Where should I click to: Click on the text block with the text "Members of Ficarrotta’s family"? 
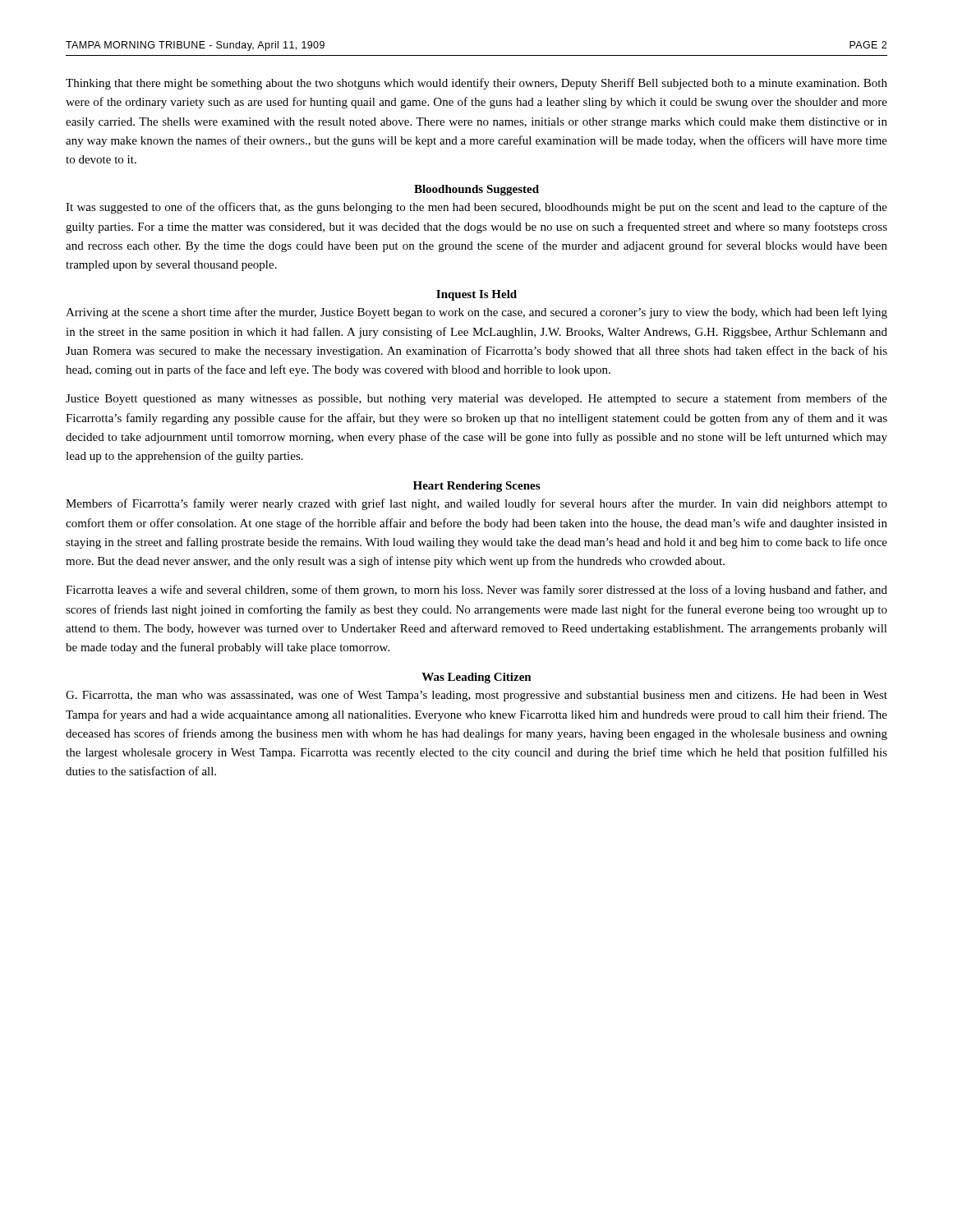coord(476,532)
